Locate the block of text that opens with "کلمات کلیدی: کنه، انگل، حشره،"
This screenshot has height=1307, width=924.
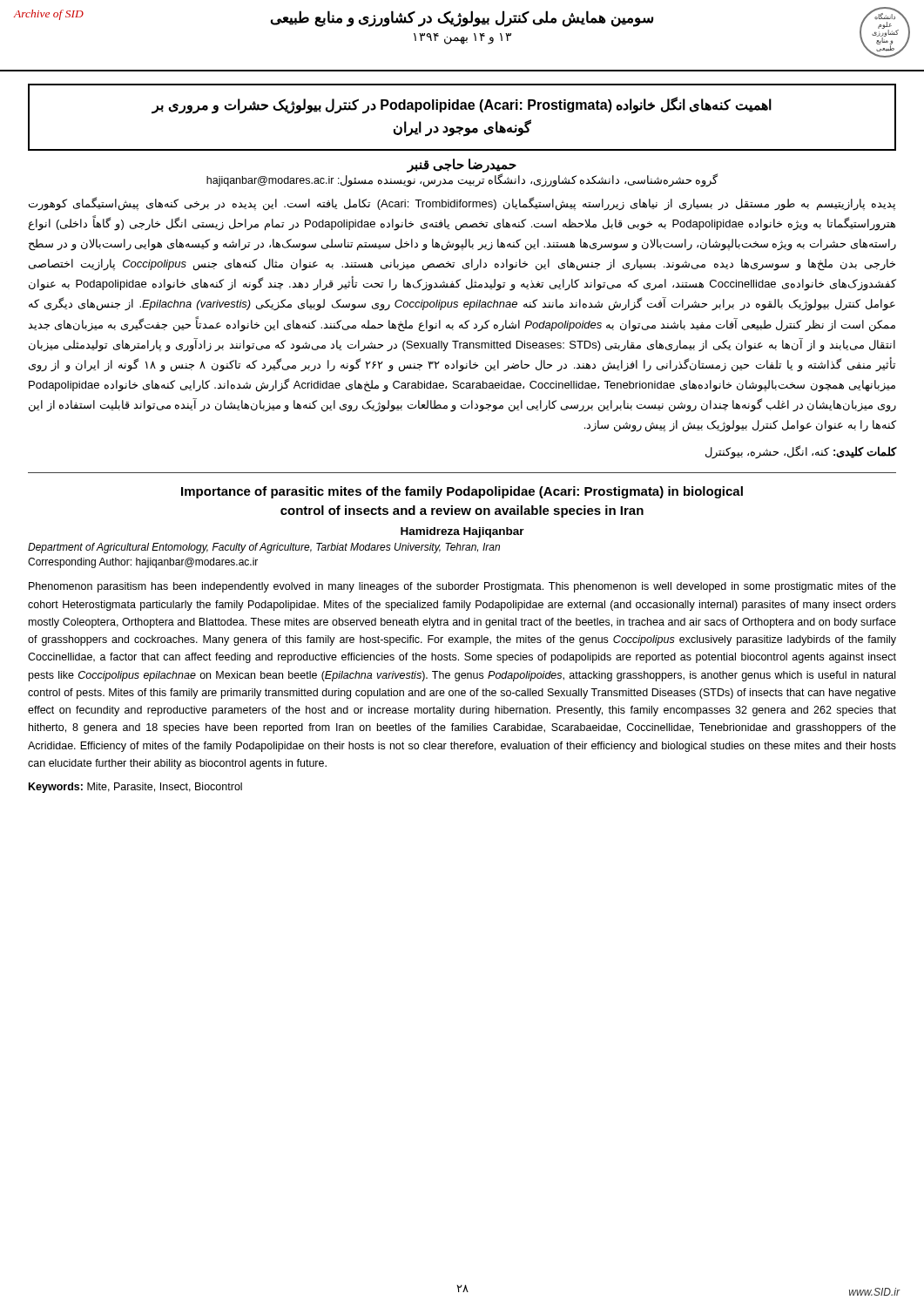coord(800,452)
